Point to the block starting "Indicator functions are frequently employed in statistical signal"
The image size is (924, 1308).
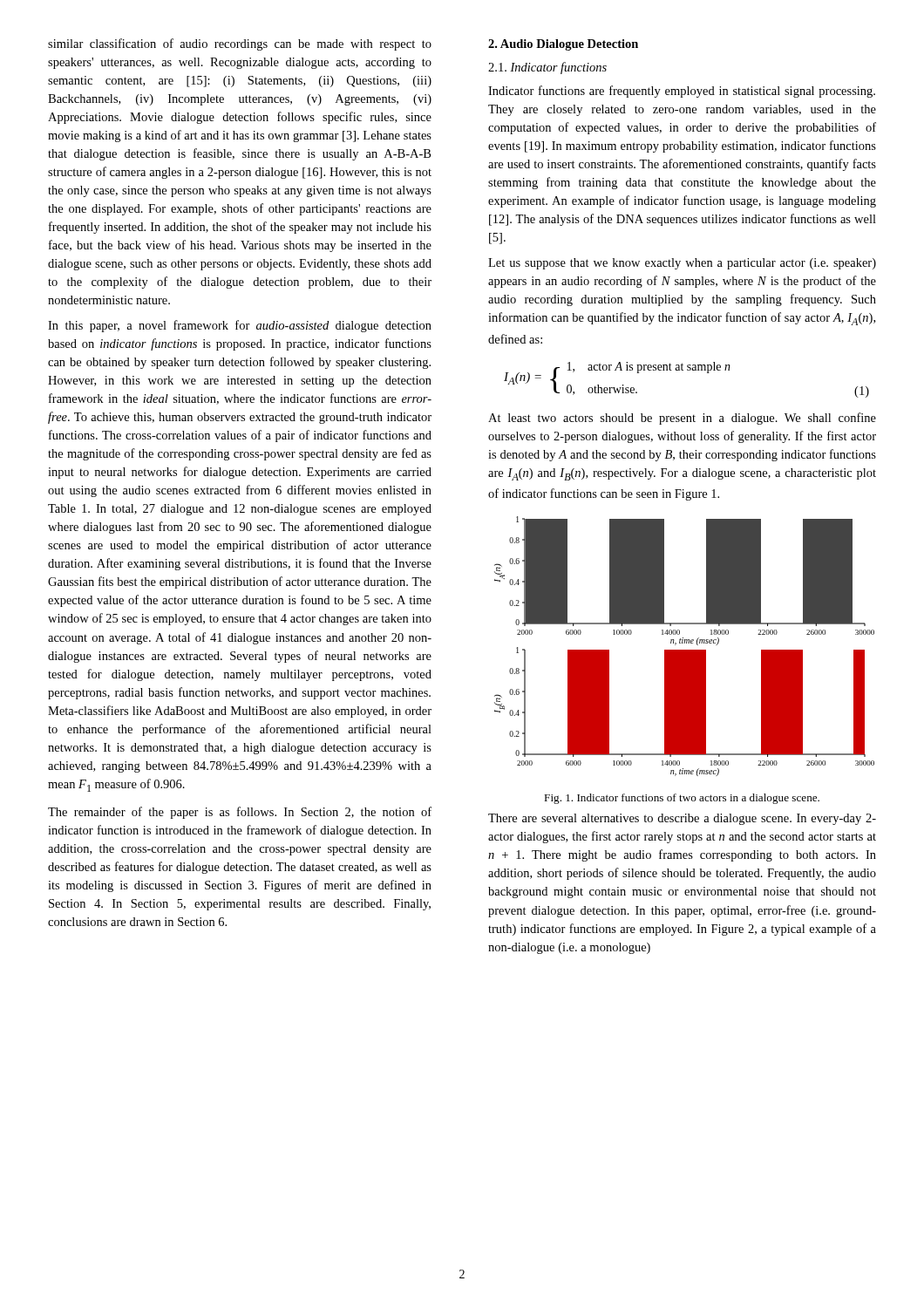tap(682, 164)
